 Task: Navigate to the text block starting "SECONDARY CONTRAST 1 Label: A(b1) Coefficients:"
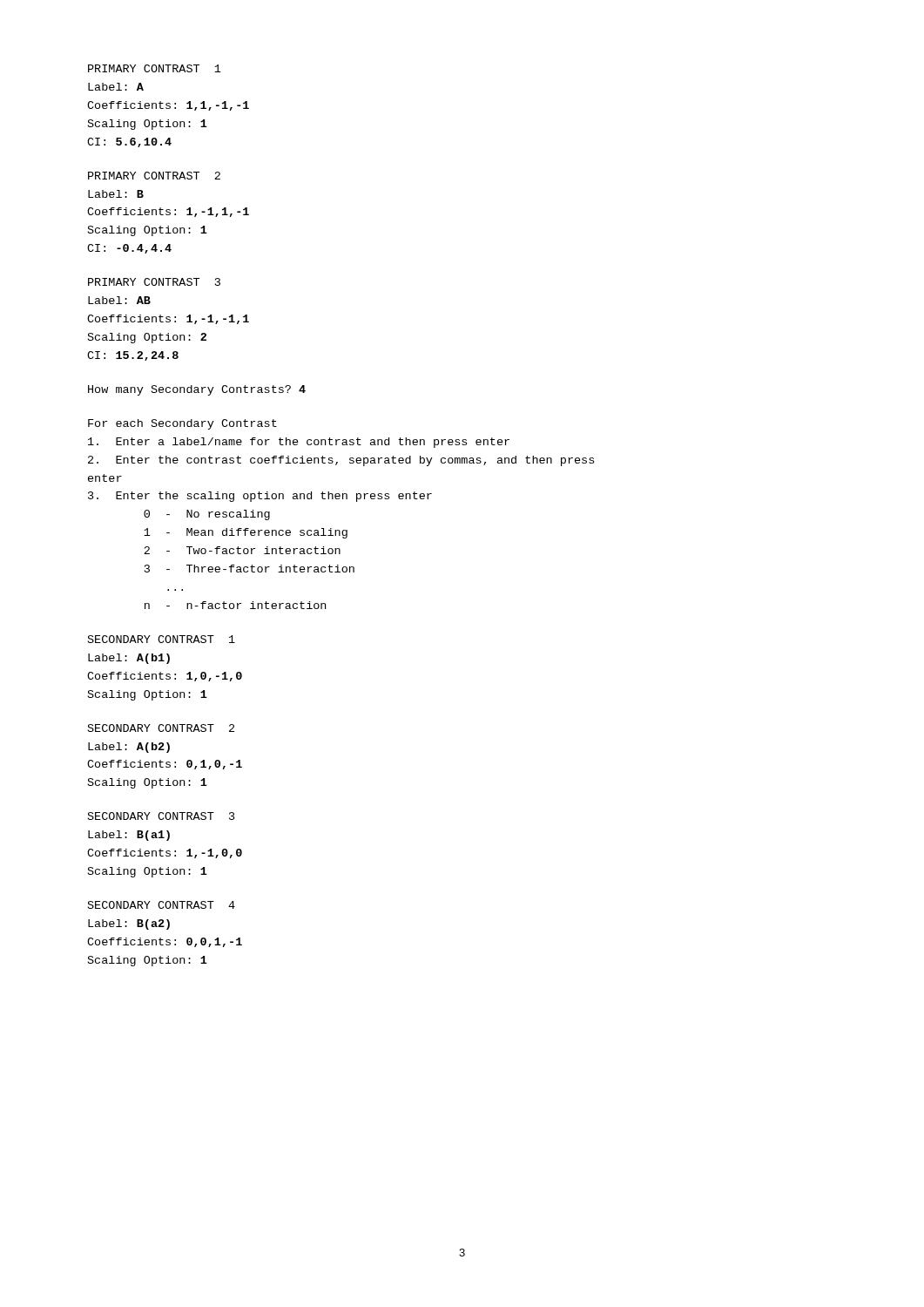(x=165, y=667)
